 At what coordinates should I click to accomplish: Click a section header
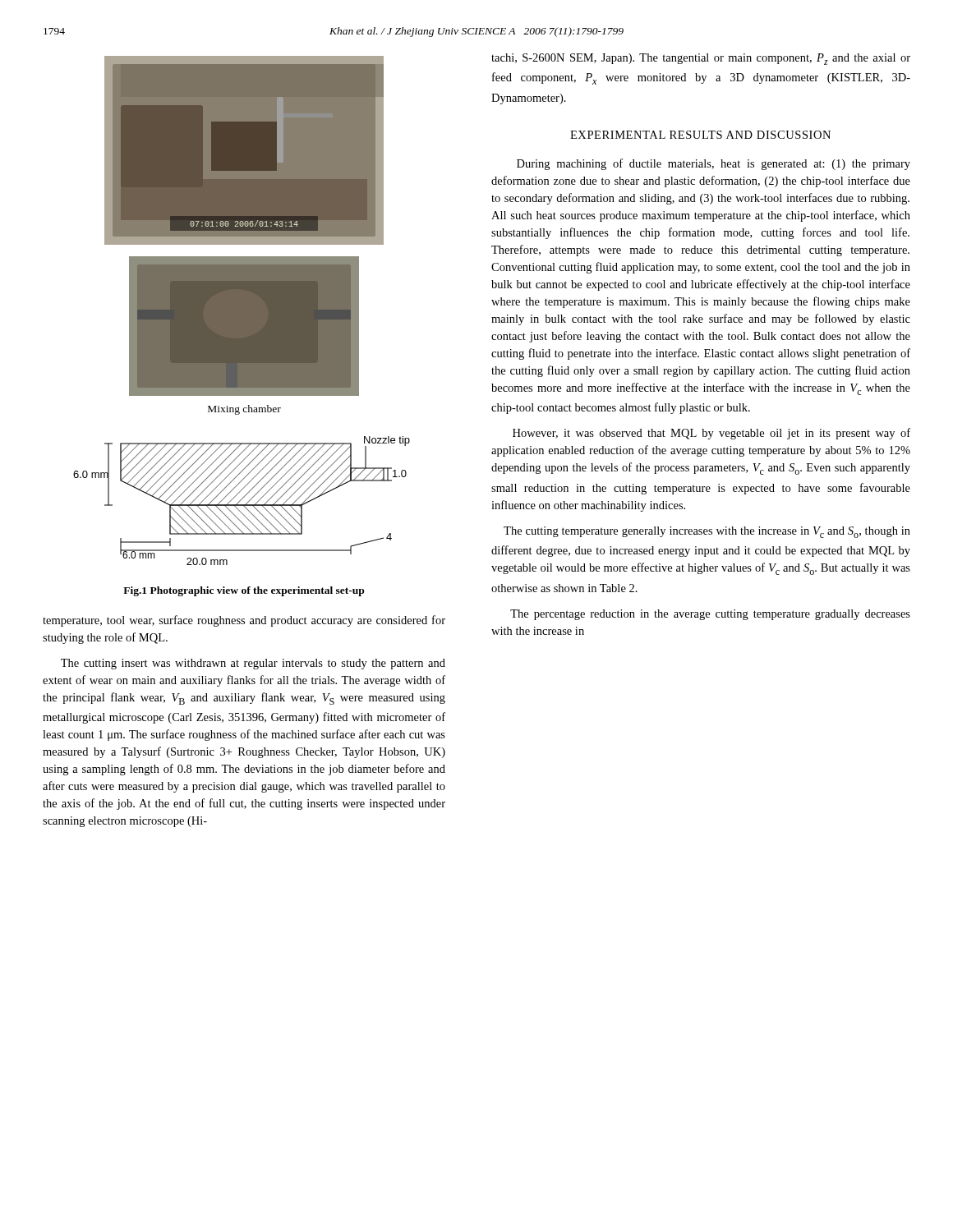701,135
